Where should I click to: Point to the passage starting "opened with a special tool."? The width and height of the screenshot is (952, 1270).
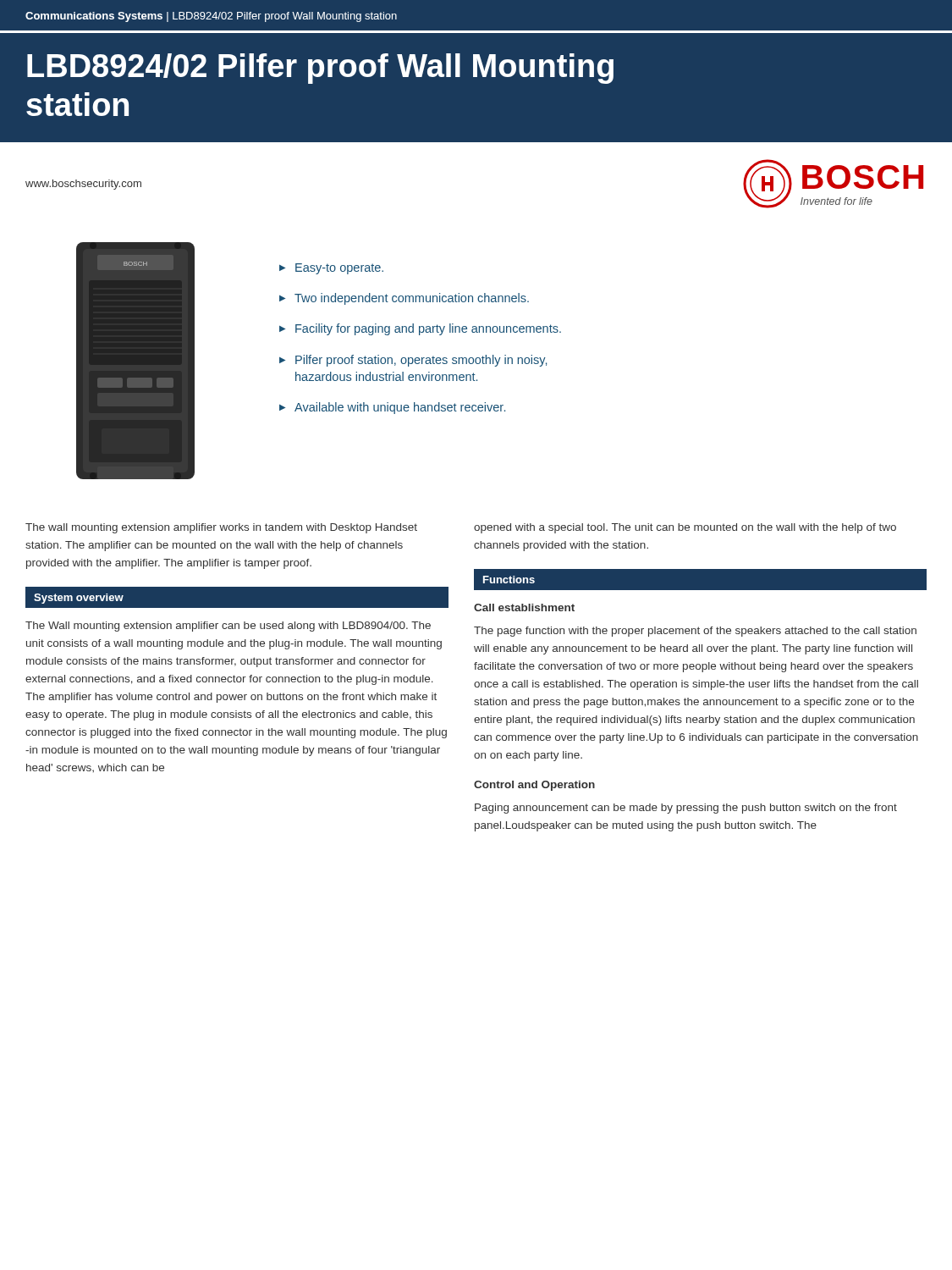[685, 536]
